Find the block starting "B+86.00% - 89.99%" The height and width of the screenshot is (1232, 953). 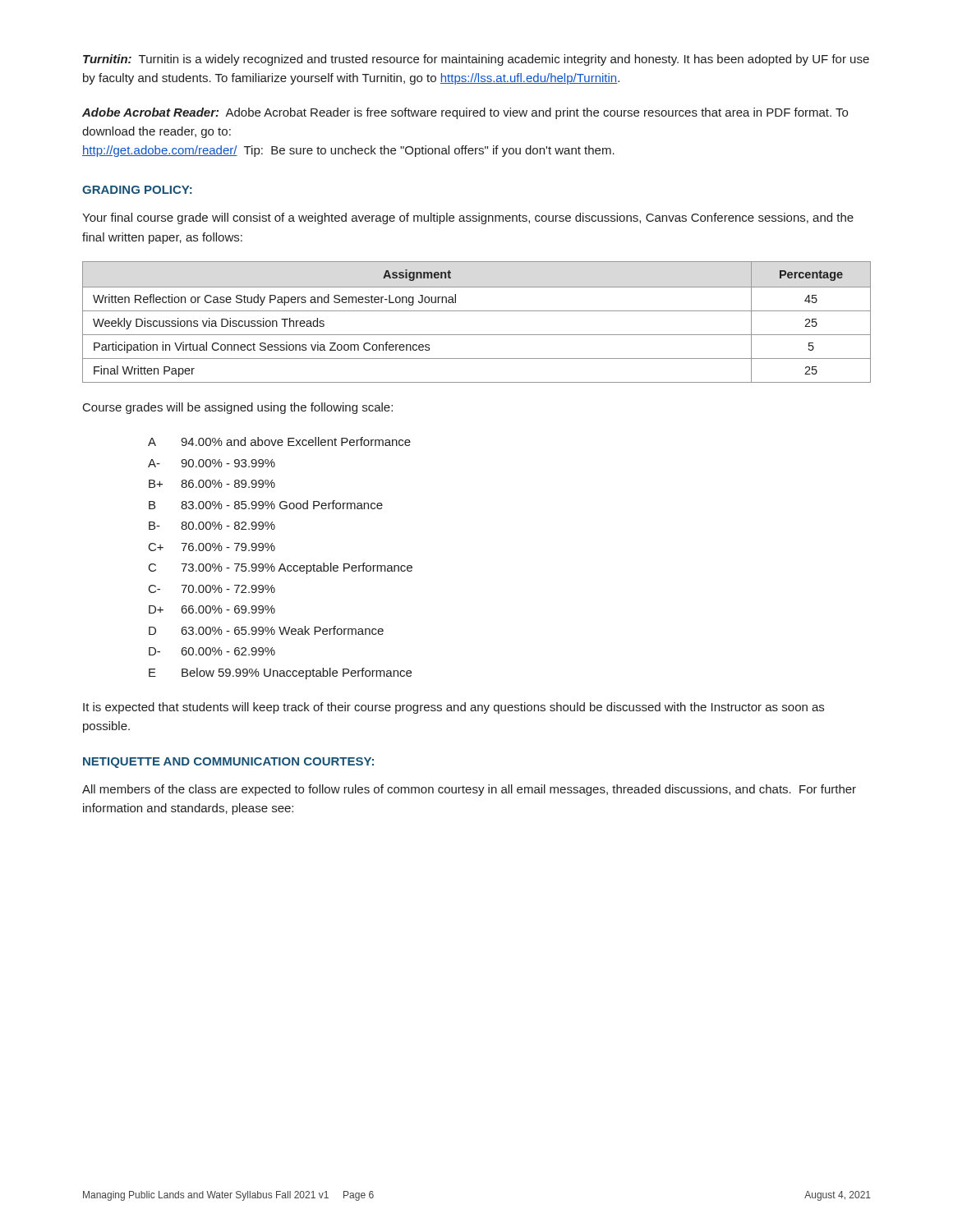pyautogui.click(x=212, y=484)
